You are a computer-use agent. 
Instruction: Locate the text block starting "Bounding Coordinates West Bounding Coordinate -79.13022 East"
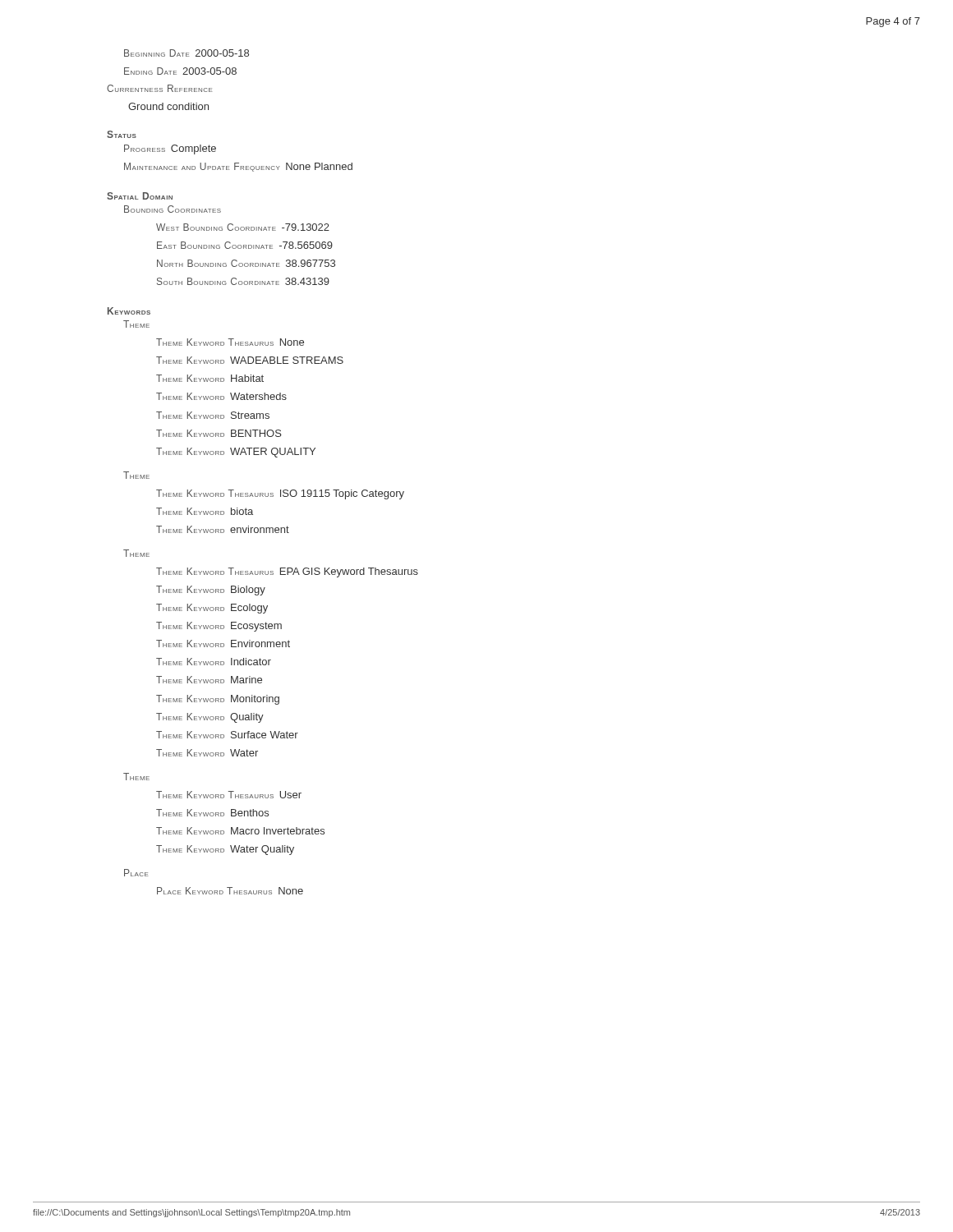click(173, 209)
